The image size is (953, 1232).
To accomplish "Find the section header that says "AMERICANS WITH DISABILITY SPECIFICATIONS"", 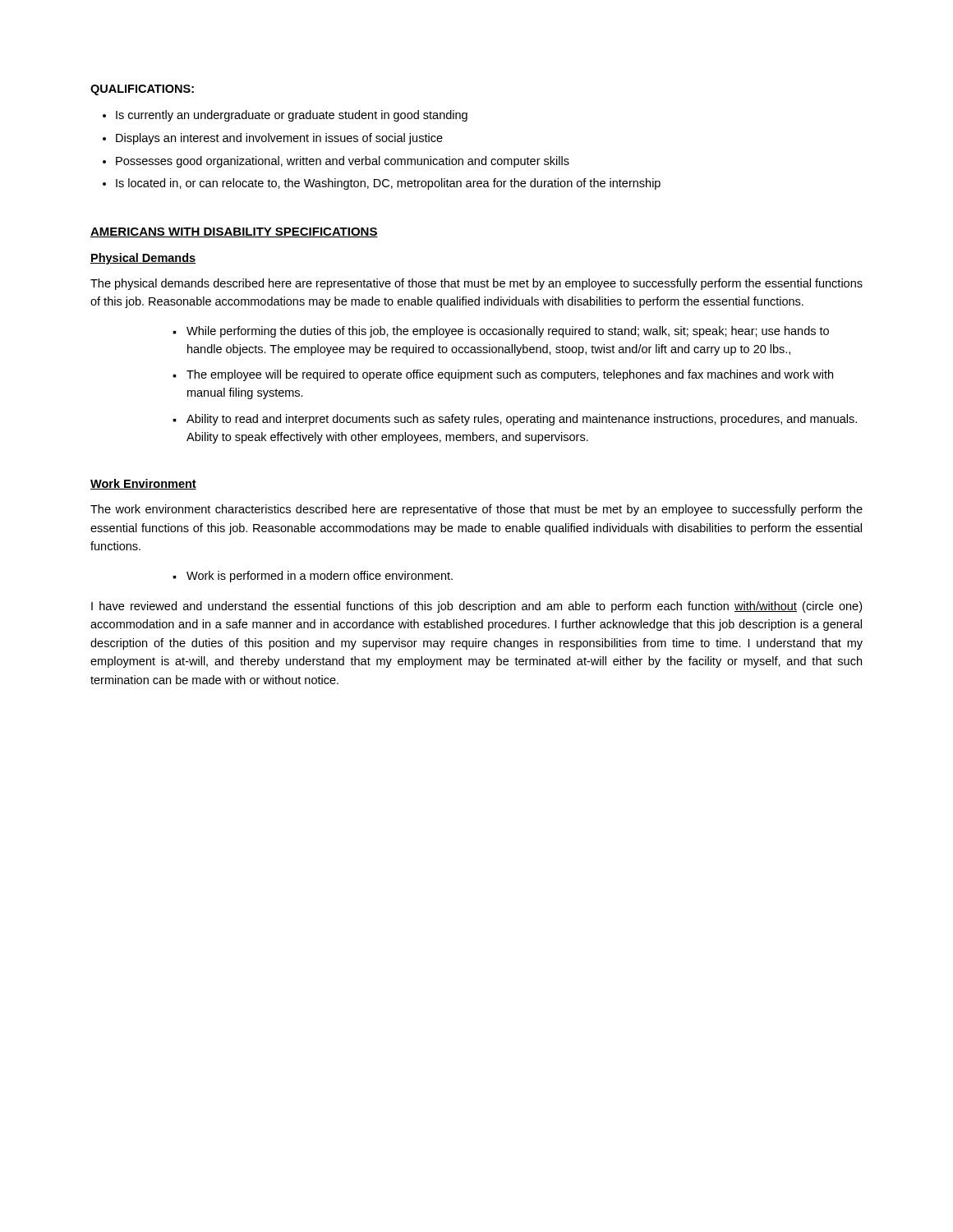I will coord(234,231).
